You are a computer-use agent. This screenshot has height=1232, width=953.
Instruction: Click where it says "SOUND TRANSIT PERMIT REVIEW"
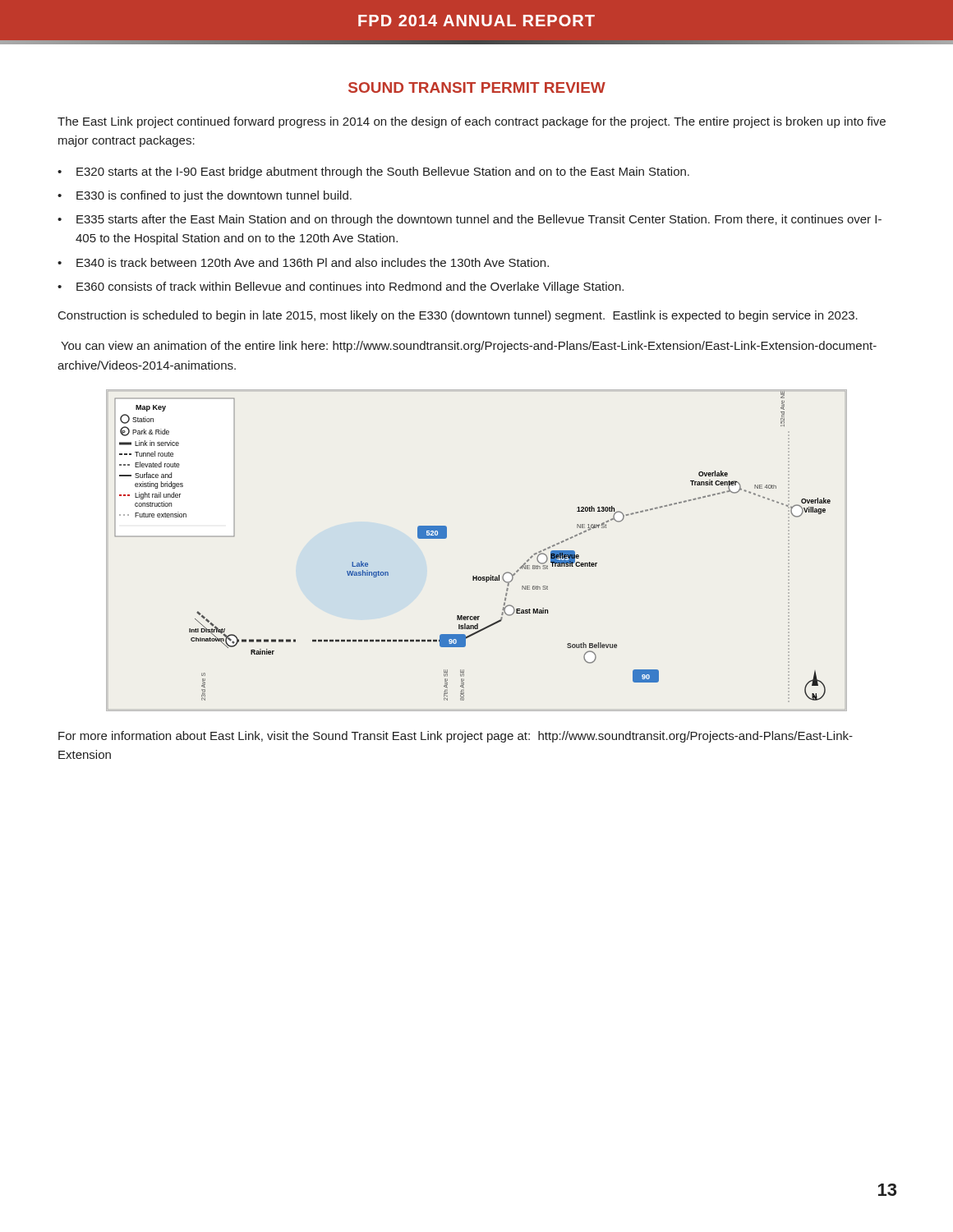[476, 87]
